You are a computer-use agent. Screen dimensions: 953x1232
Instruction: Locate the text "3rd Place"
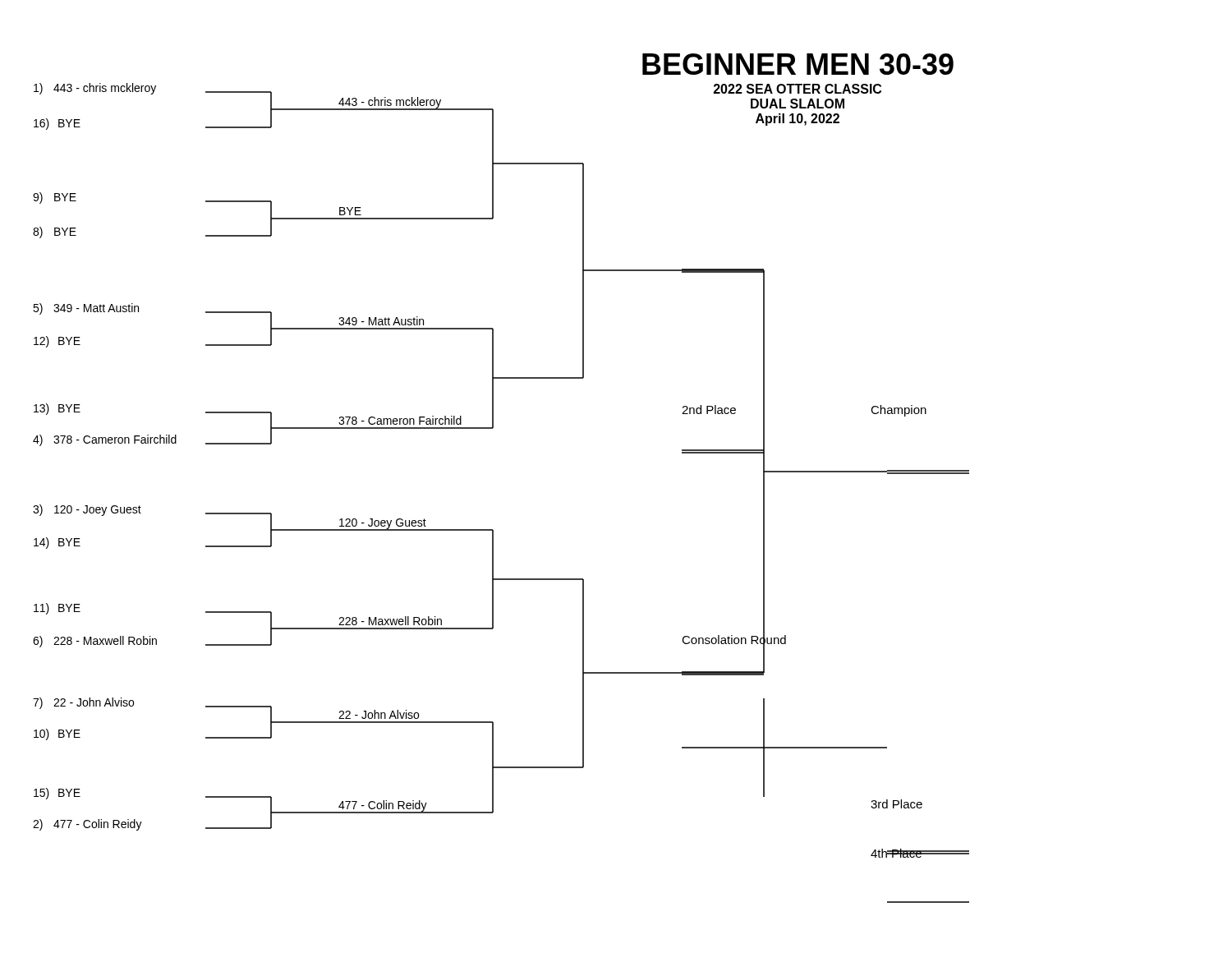[897, 804]
